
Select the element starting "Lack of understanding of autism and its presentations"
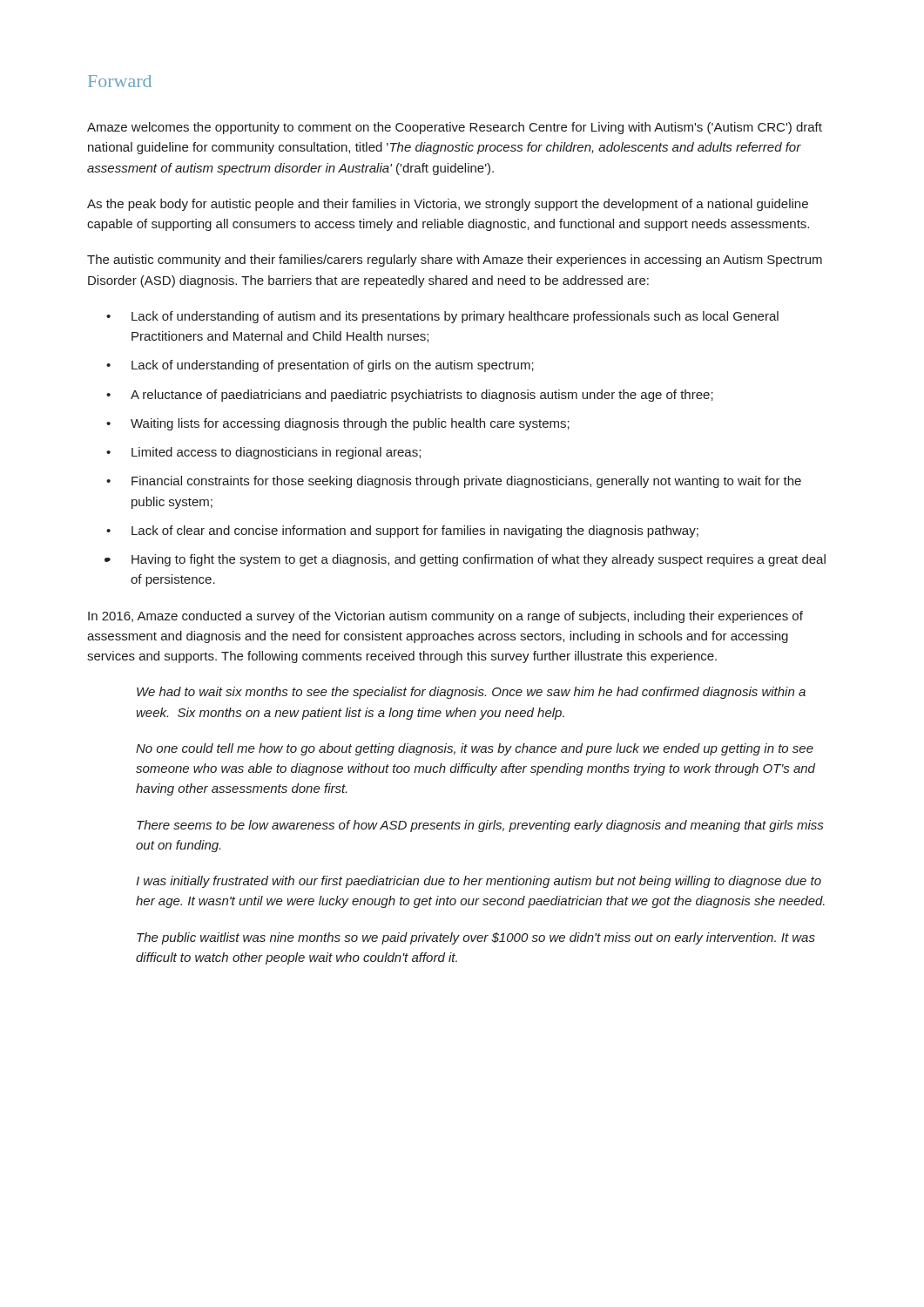click(455, 326)
